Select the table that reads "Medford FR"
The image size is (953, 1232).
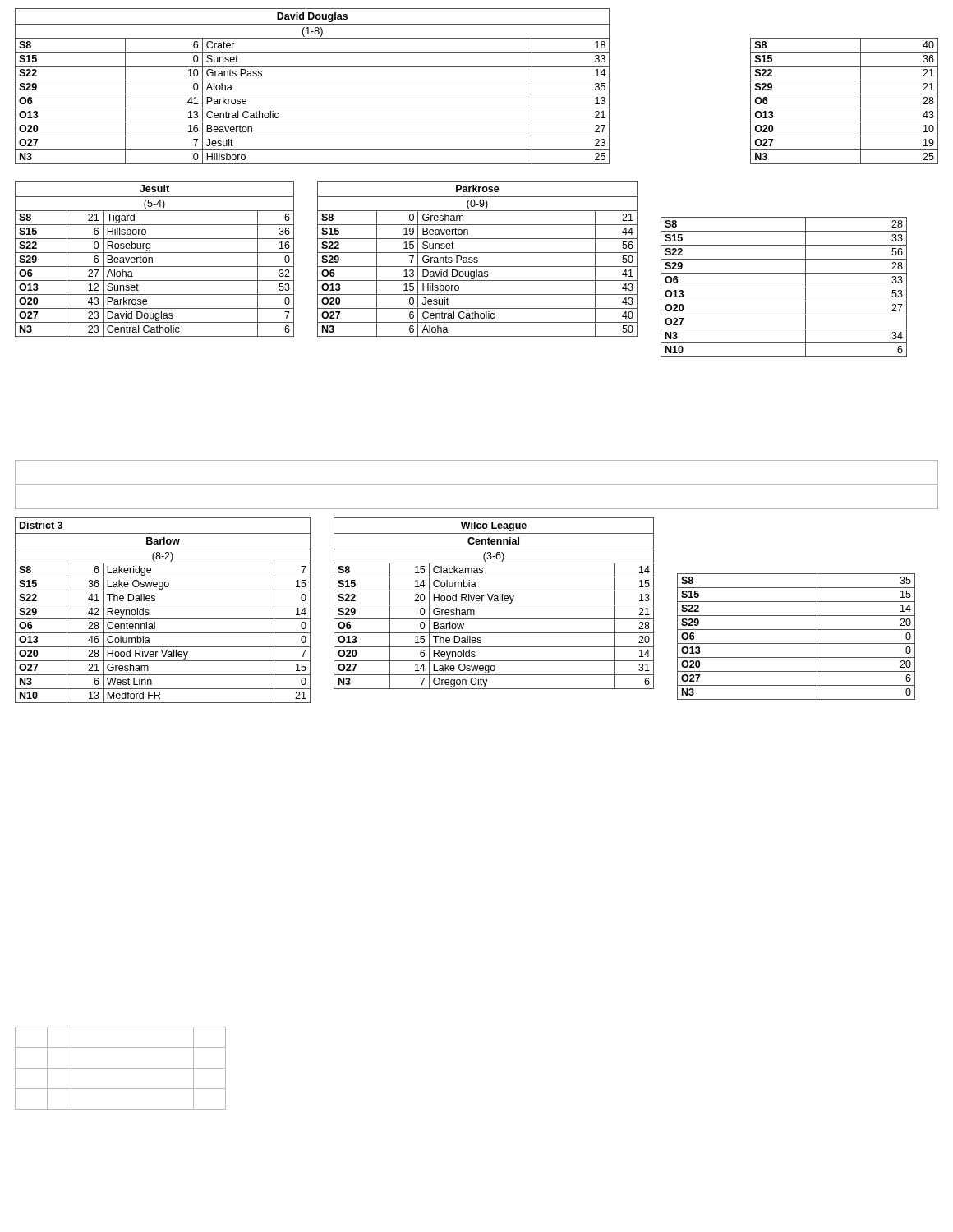click(x=163, y=610)
